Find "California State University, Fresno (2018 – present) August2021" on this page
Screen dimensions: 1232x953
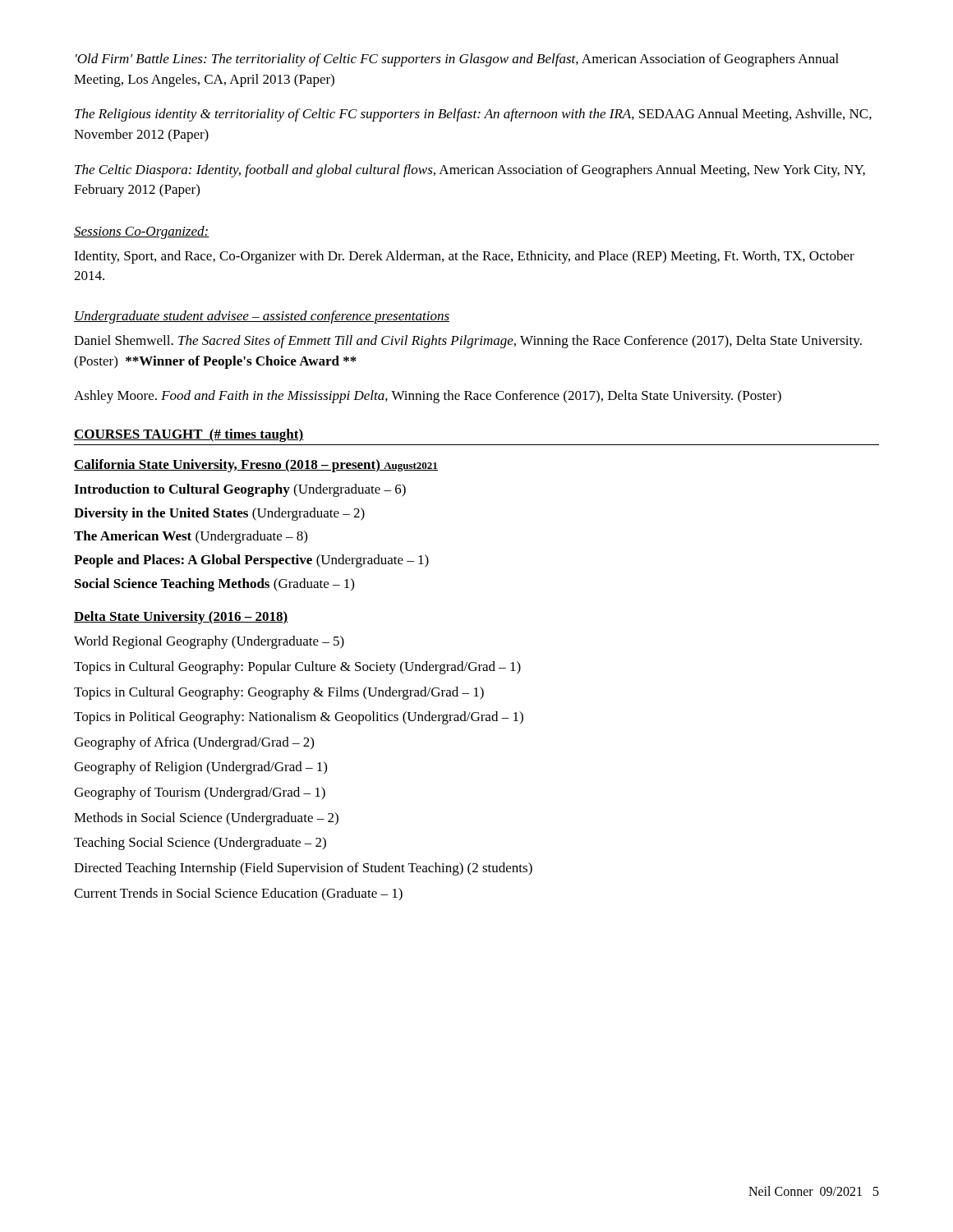(256, 465)
